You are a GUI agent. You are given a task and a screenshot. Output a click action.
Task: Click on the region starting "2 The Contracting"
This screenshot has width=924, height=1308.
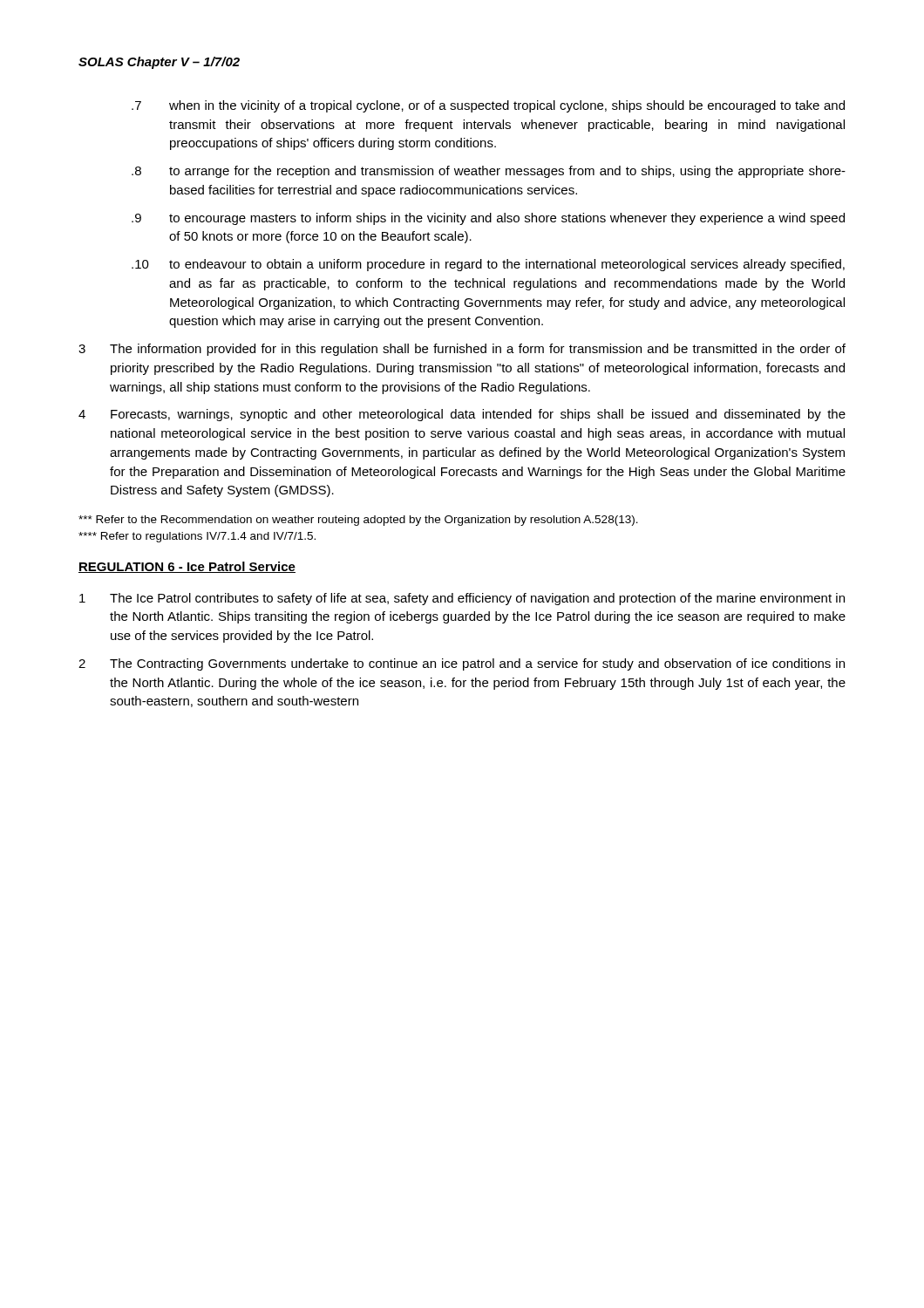[x=462, y=682]
